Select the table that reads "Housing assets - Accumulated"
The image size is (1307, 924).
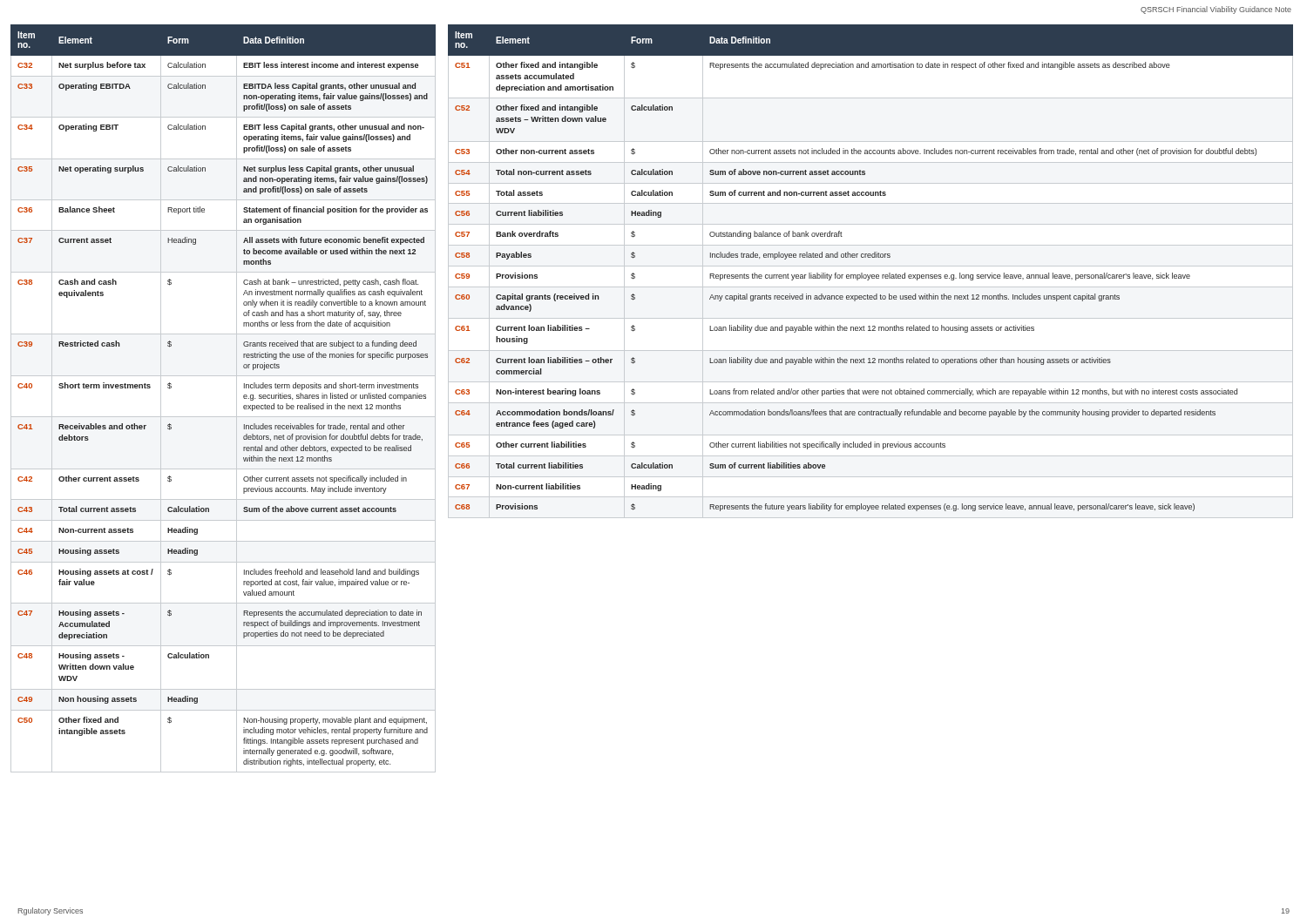[223, 399]
